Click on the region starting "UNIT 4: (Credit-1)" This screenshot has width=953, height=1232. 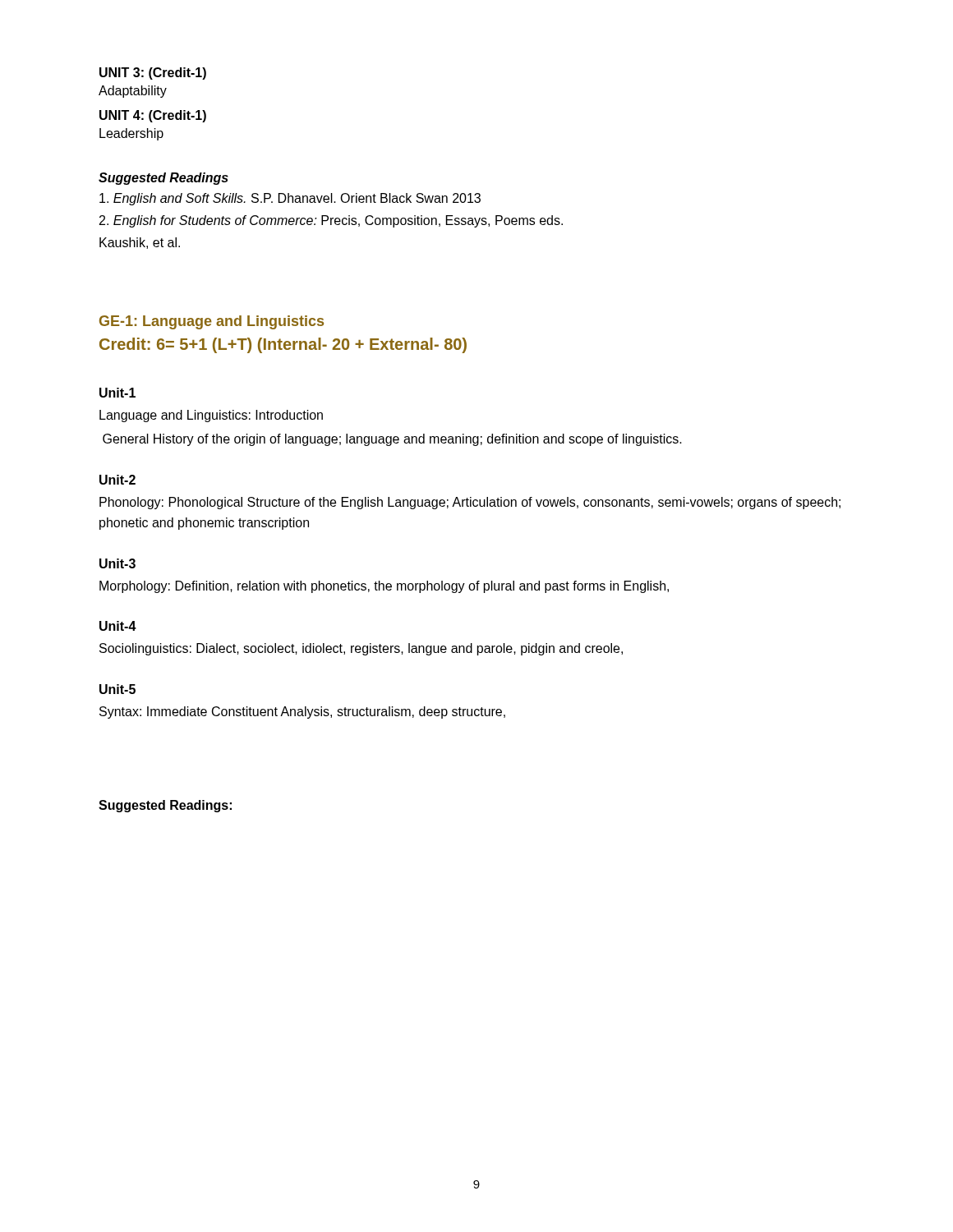pyautogui.click(x=153, y=115)
